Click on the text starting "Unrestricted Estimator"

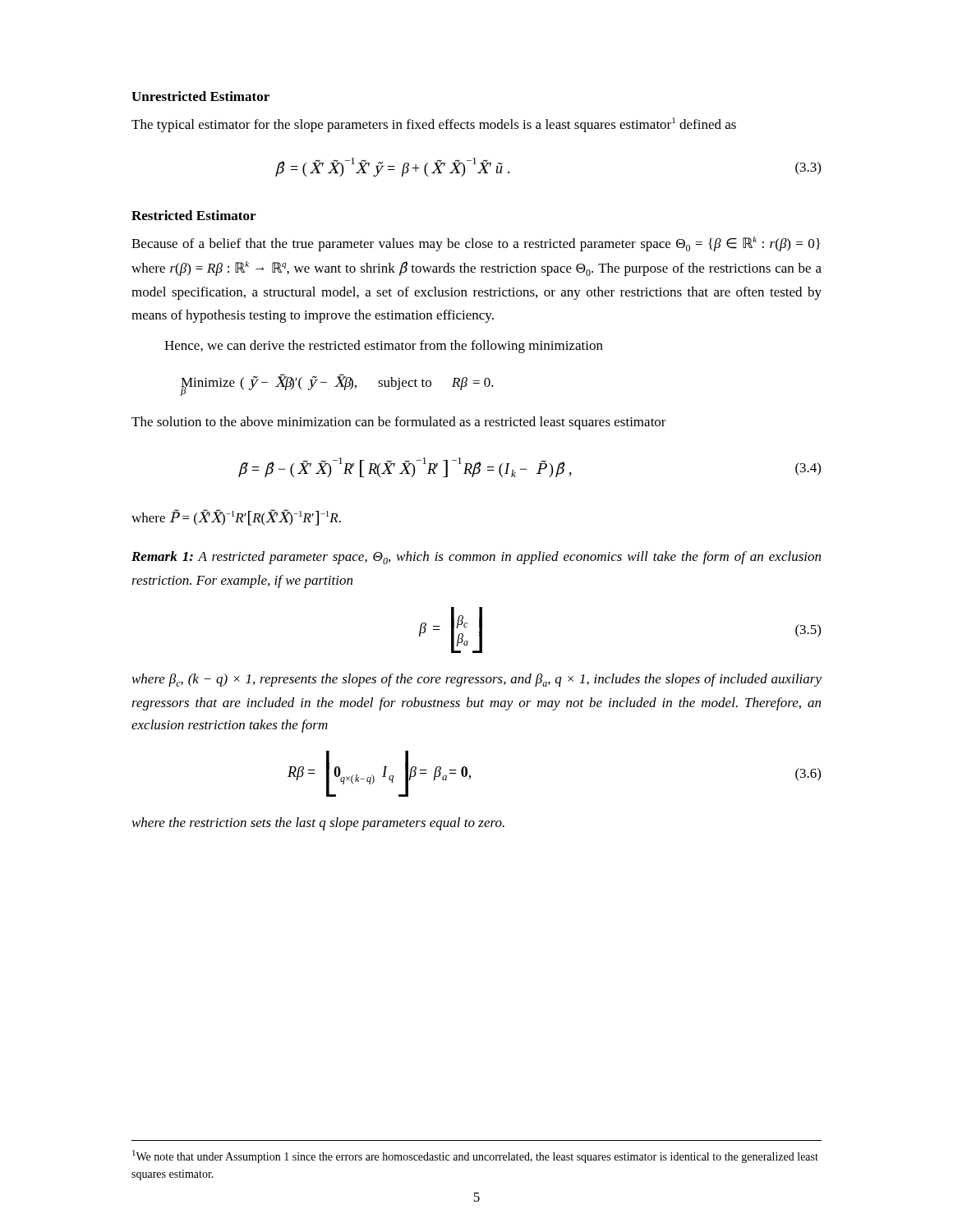201,97
